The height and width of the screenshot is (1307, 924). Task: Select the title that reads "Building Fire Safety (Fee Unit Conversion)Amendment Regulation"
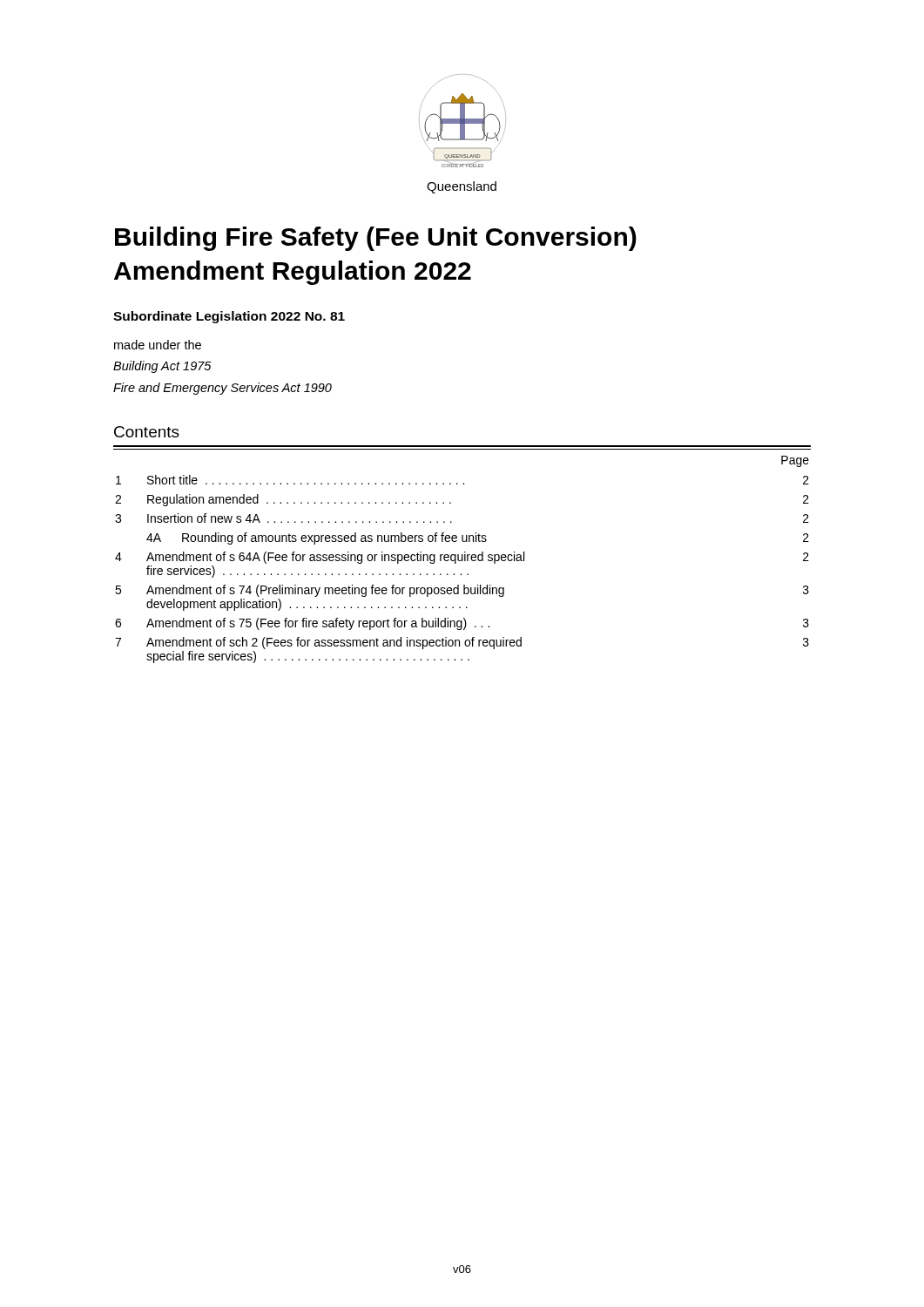pyautogui.click(x=375, y=254)
